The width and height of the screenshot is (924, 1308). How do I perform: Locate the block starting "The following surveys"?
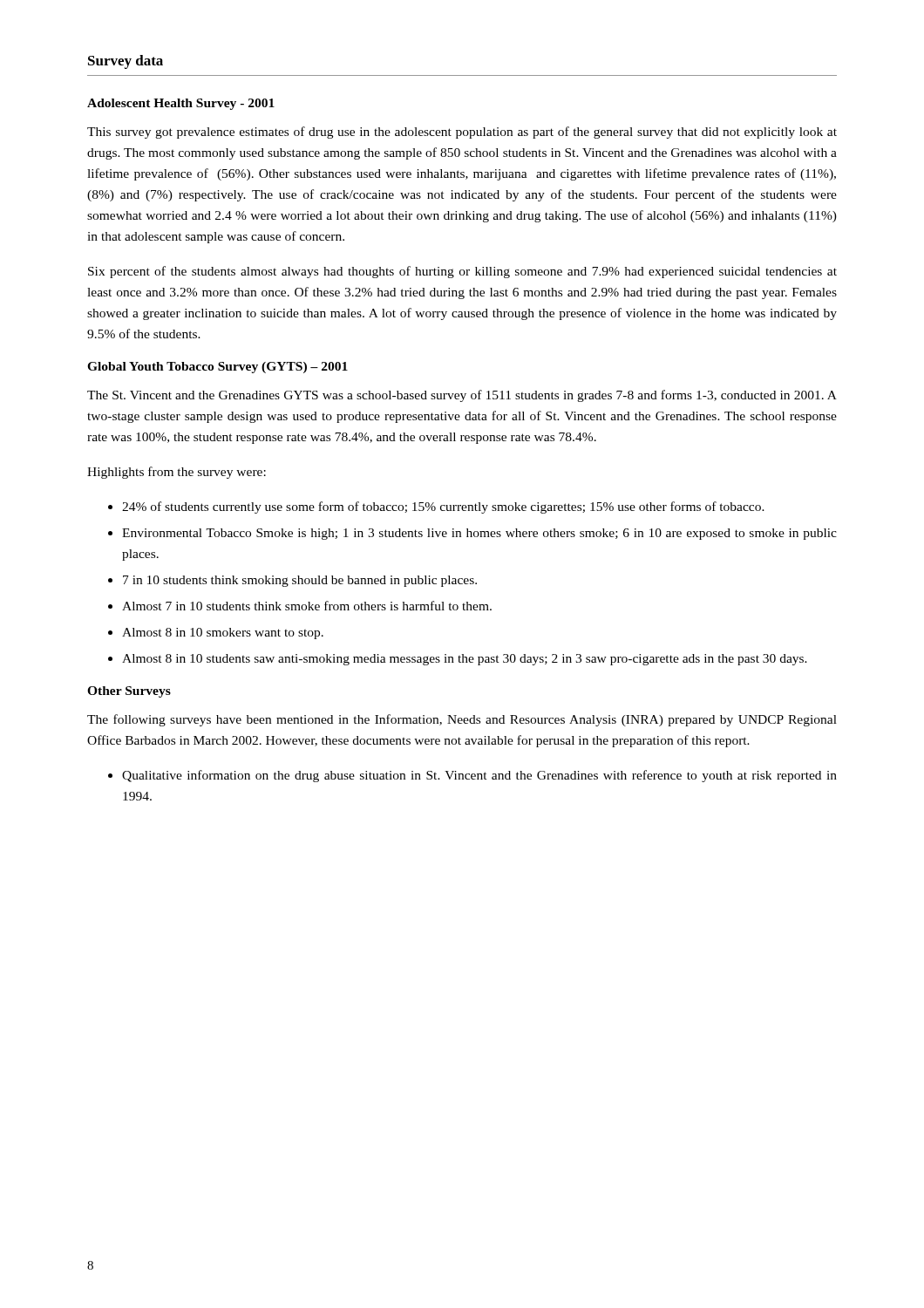click(x=462, y=730)
